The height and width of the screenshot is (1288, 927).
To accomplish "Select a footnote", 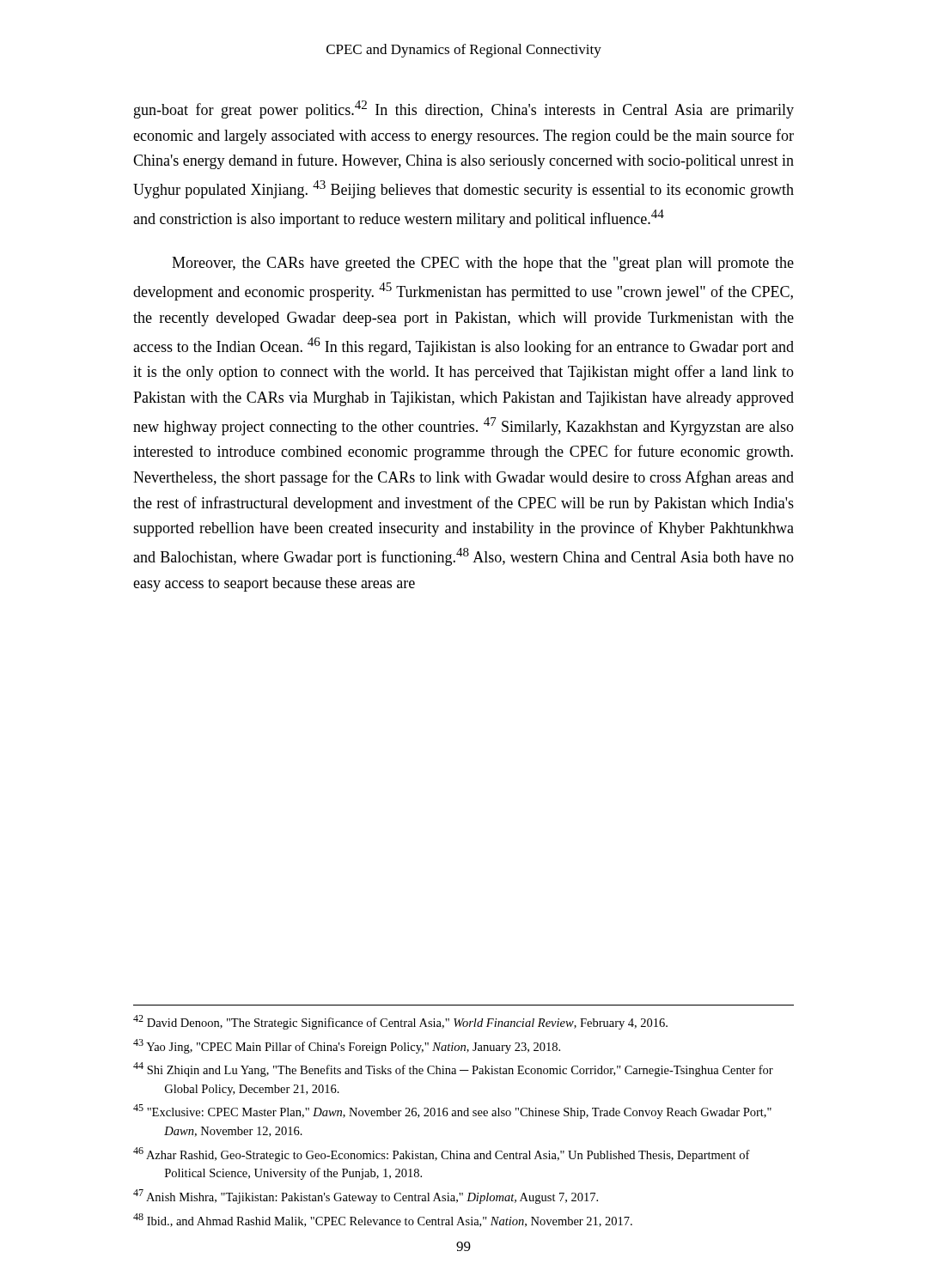I will 464,1121.
